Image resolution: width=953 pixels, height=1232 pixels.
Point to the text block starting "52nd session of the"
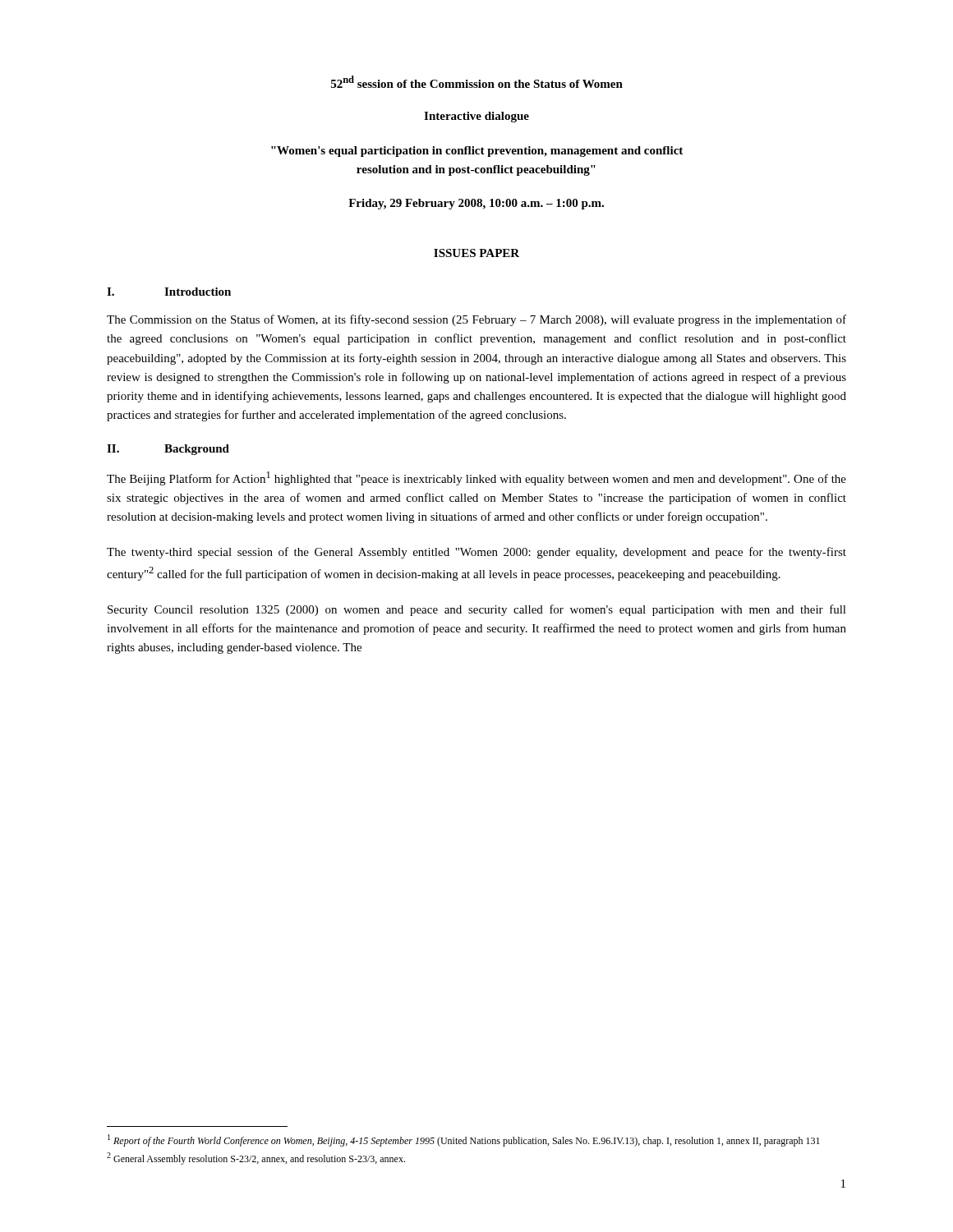pyautogui.click(x=476, y=82)
